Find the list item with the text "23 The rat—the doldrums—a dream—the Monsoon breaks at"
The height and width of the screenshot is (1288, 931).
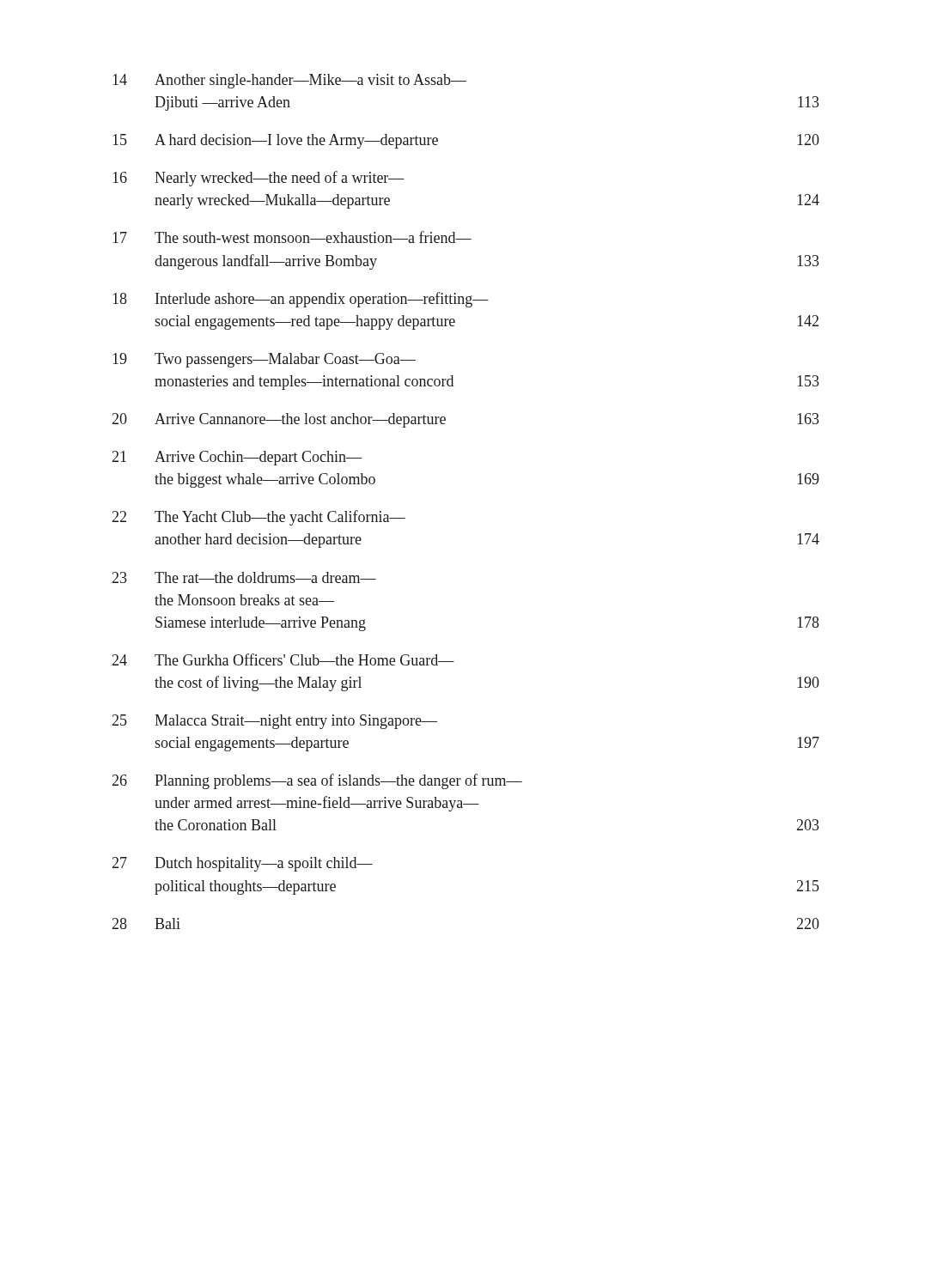(244, 577)
